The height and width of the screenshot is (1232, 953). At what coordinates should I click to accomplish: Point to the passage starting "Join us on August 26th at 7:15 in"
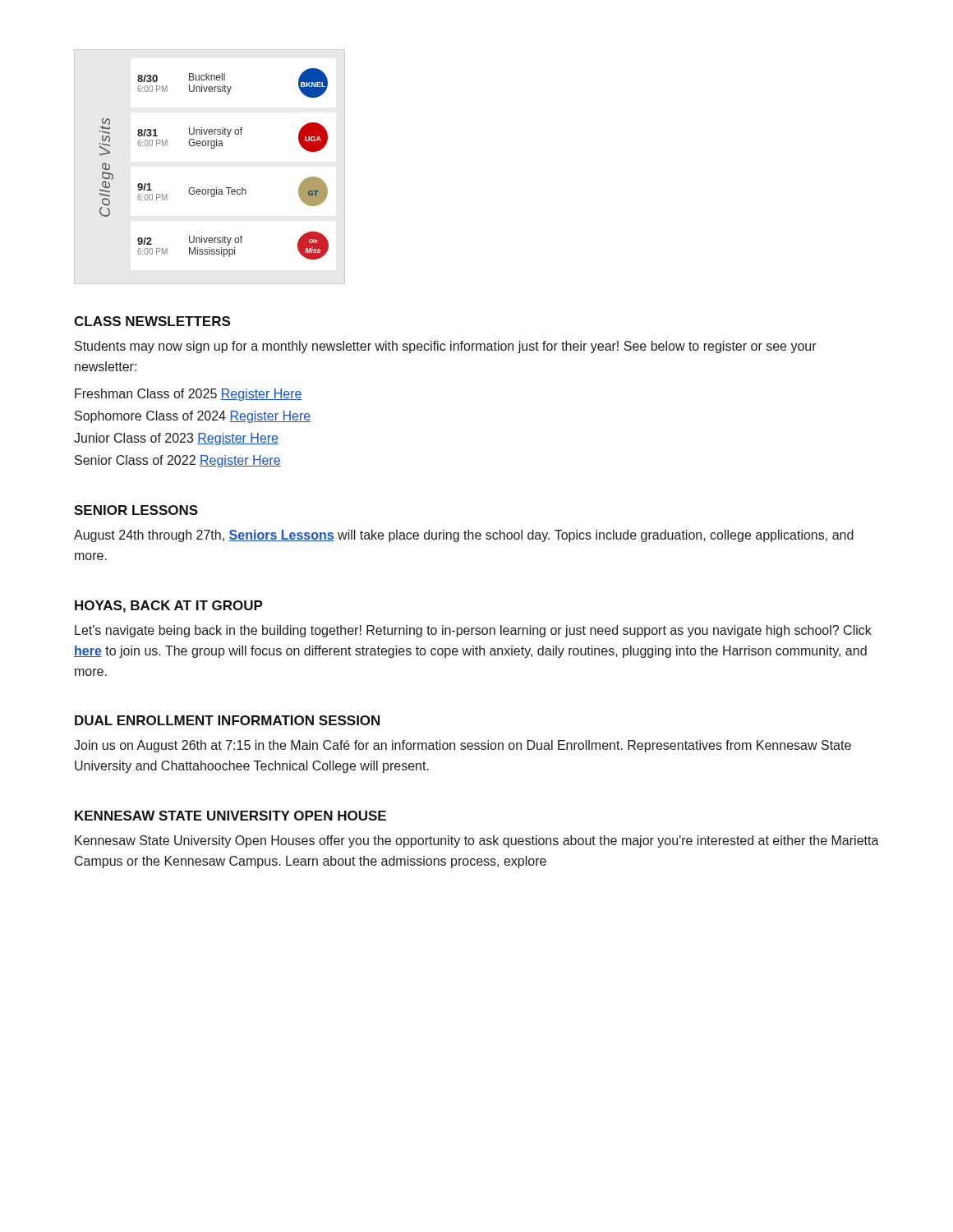(476, 757)
